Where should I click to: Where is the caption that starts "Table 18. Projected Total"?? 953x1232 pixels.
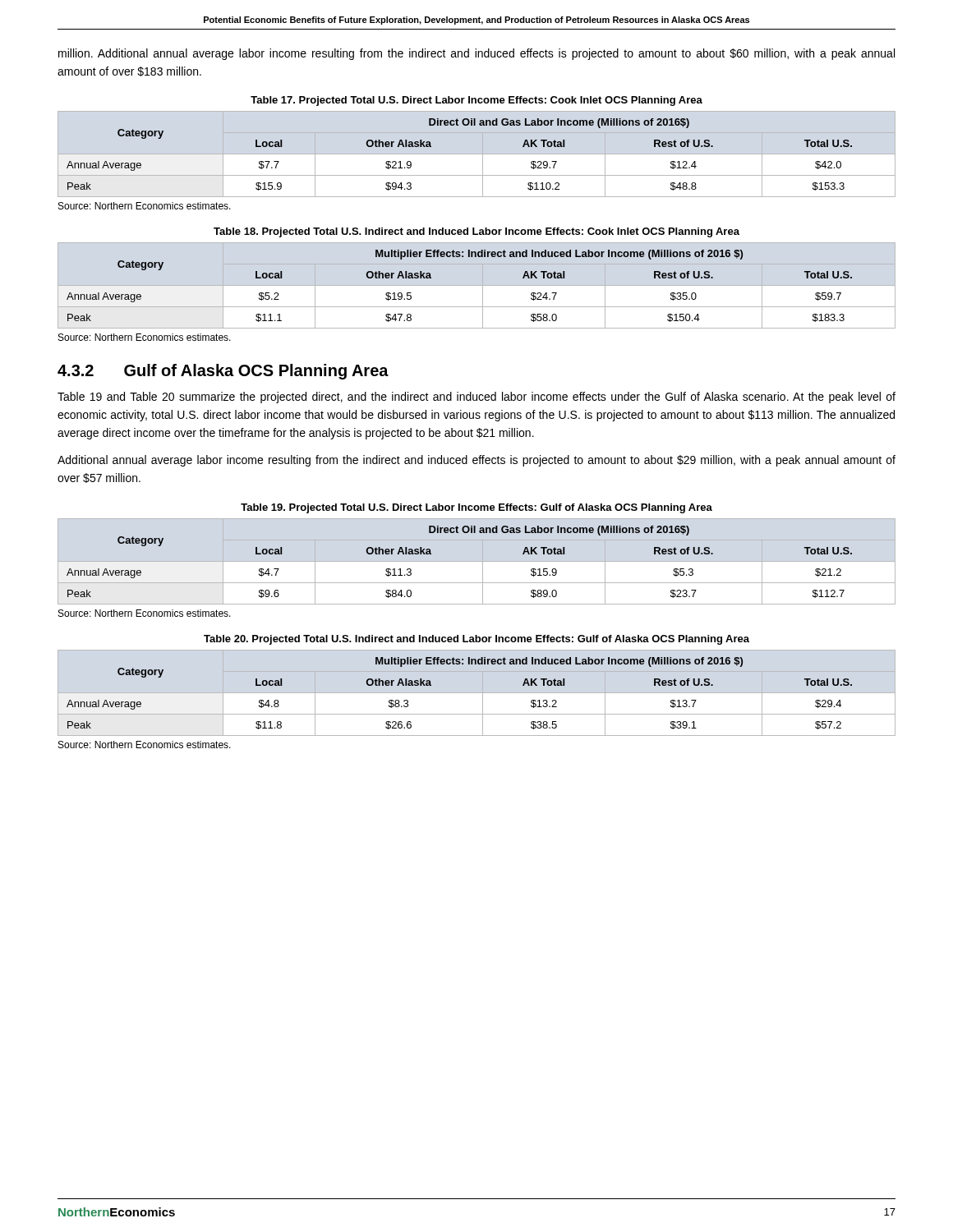coord(476,231)
